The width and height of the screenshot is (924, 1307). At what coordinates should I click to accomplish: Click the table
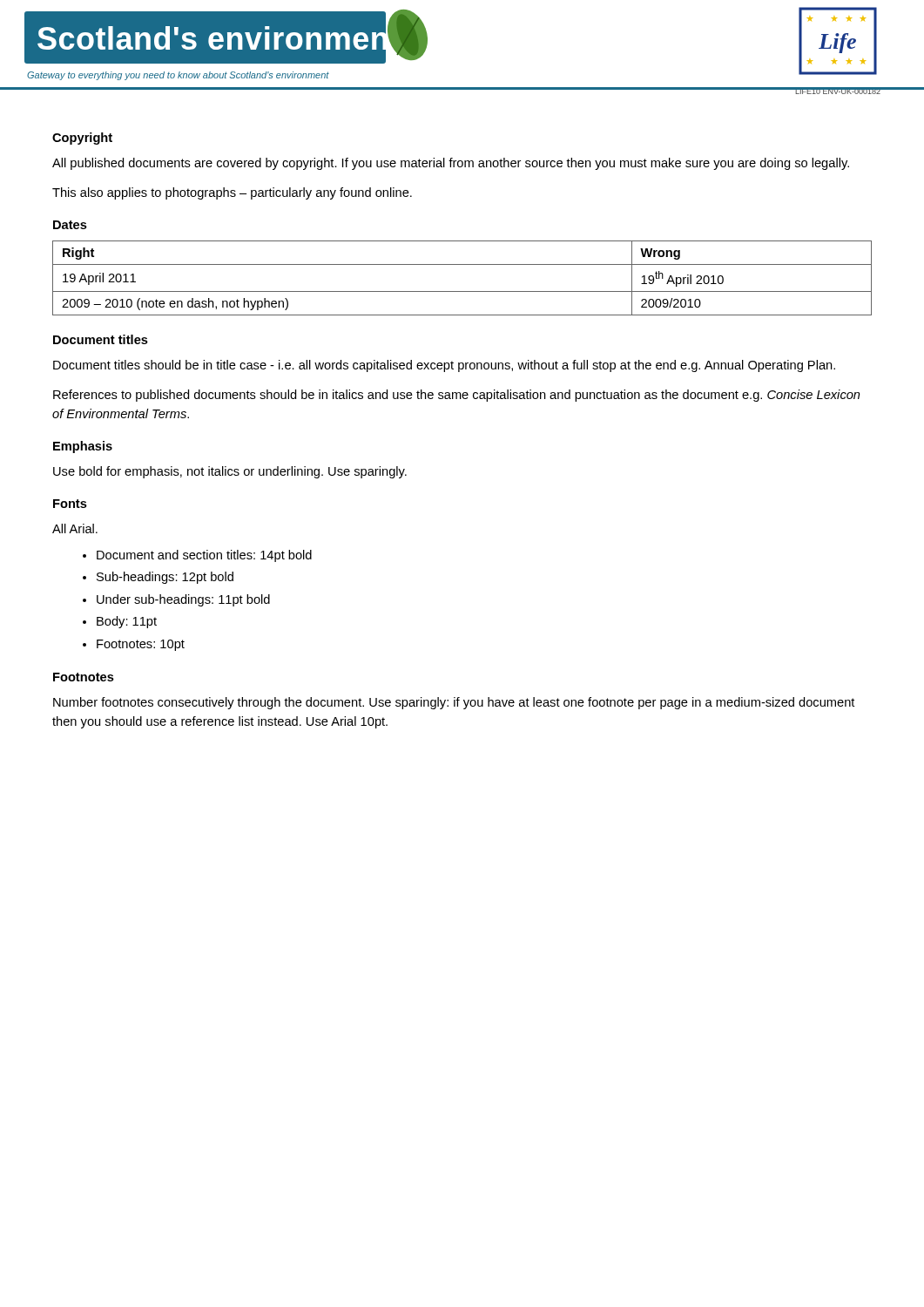[462, 278]
